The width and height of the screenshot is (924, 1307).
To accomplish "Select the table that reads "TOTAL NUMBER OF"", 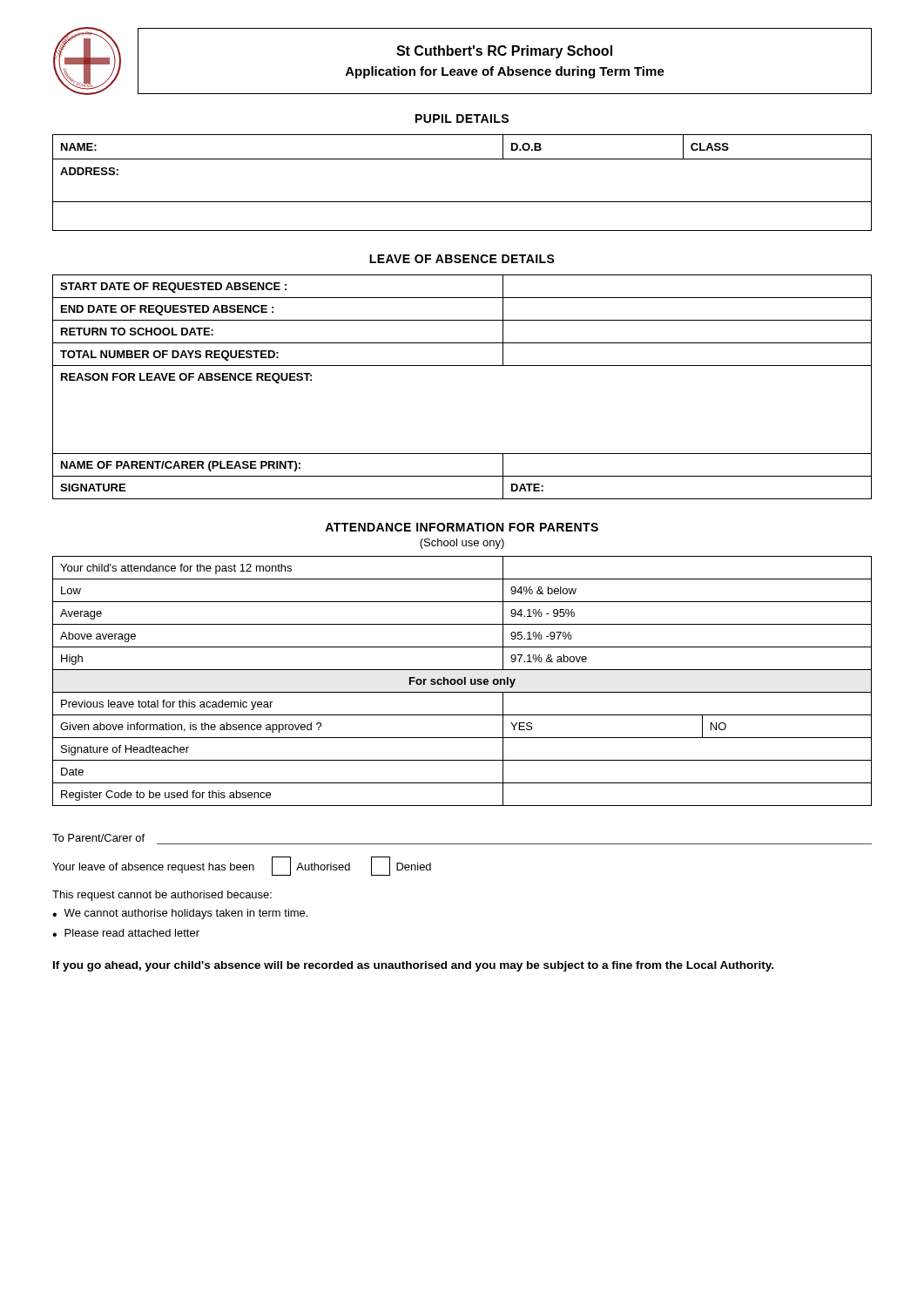I will click(x=462, y=387).
